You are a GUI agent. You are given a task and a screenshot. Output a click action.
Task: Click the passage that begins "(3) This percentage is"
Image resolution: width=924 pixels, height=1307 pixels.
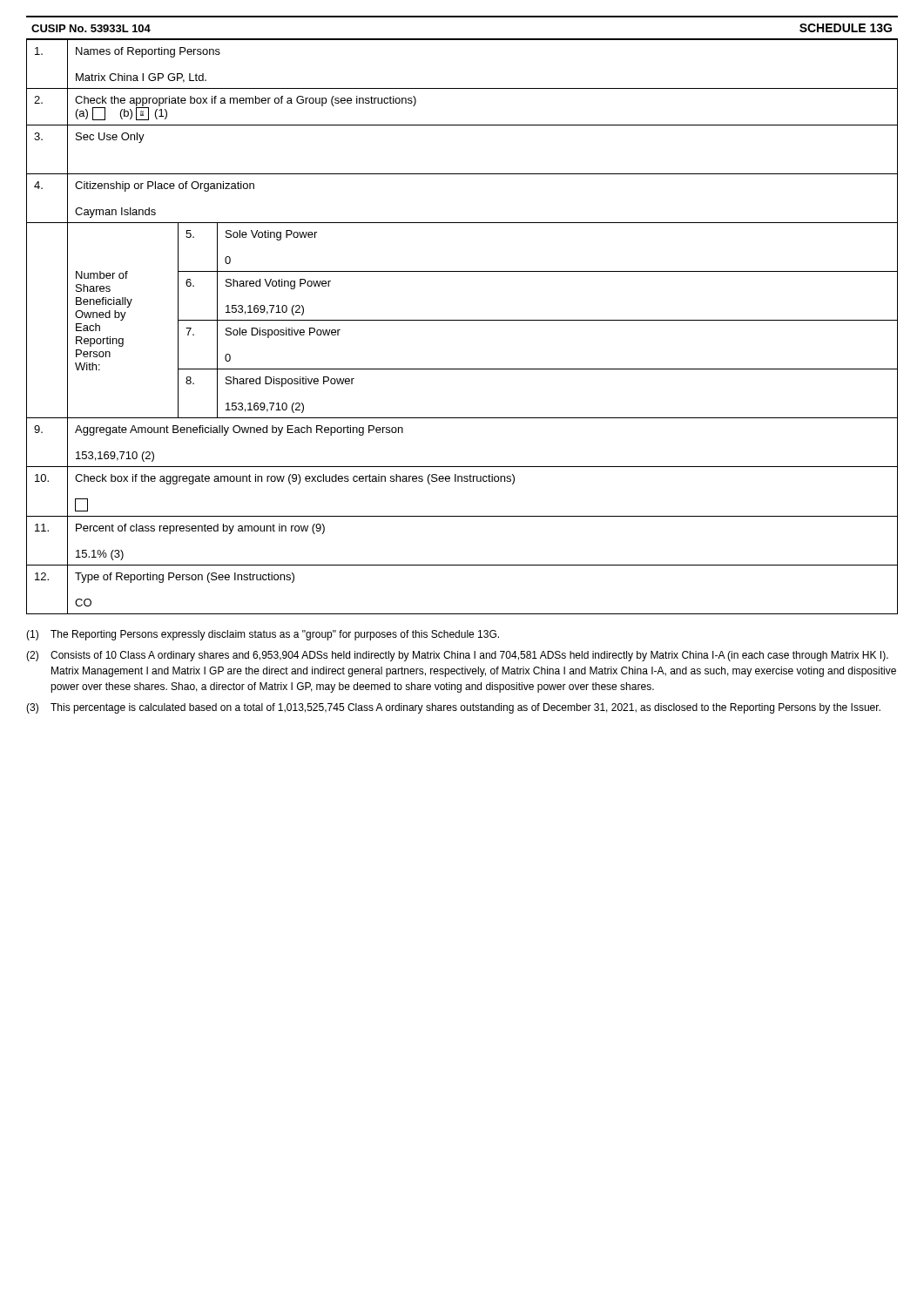(462, 708)
